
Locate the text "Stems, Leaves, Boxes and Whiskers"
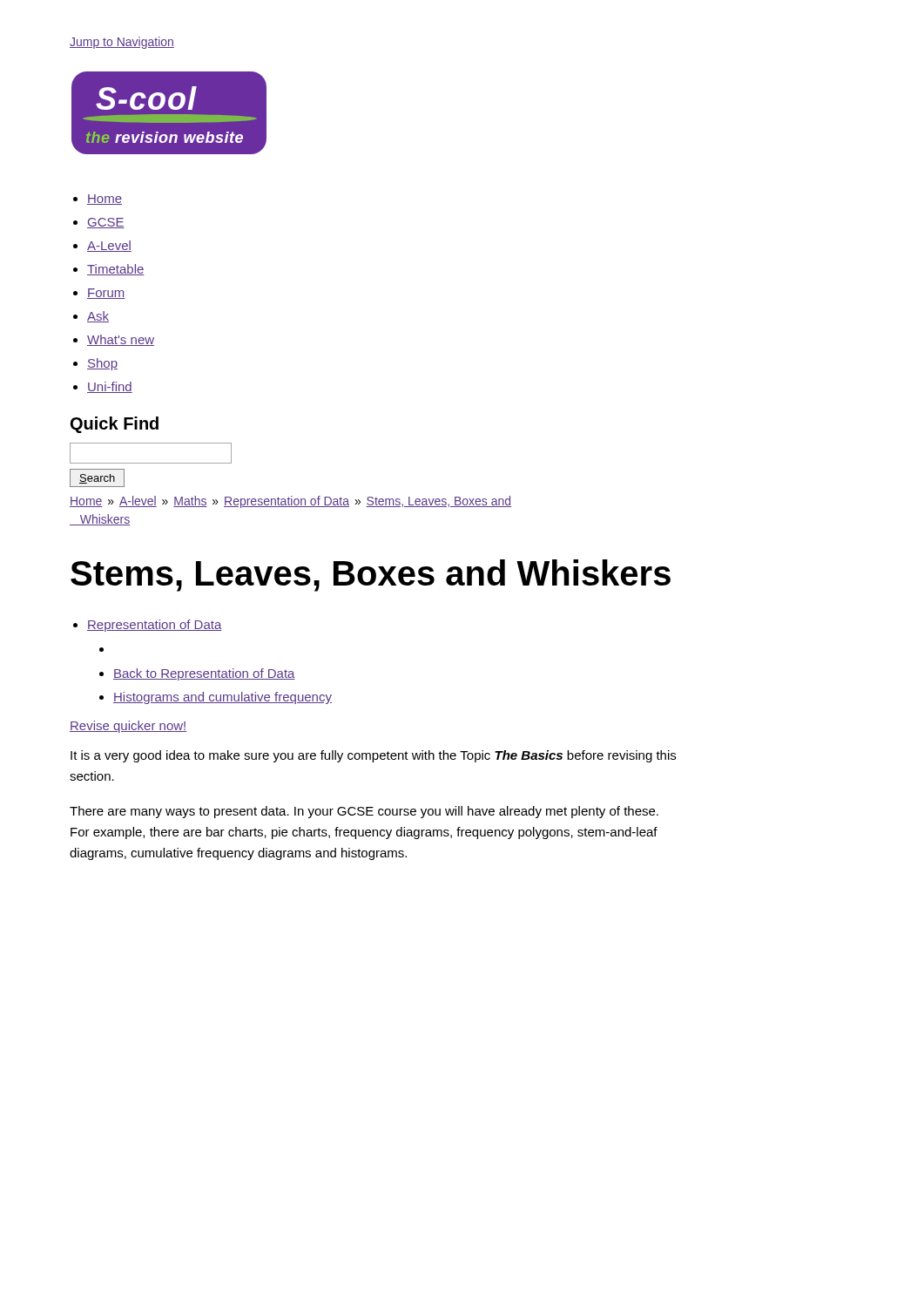point(371,573)
